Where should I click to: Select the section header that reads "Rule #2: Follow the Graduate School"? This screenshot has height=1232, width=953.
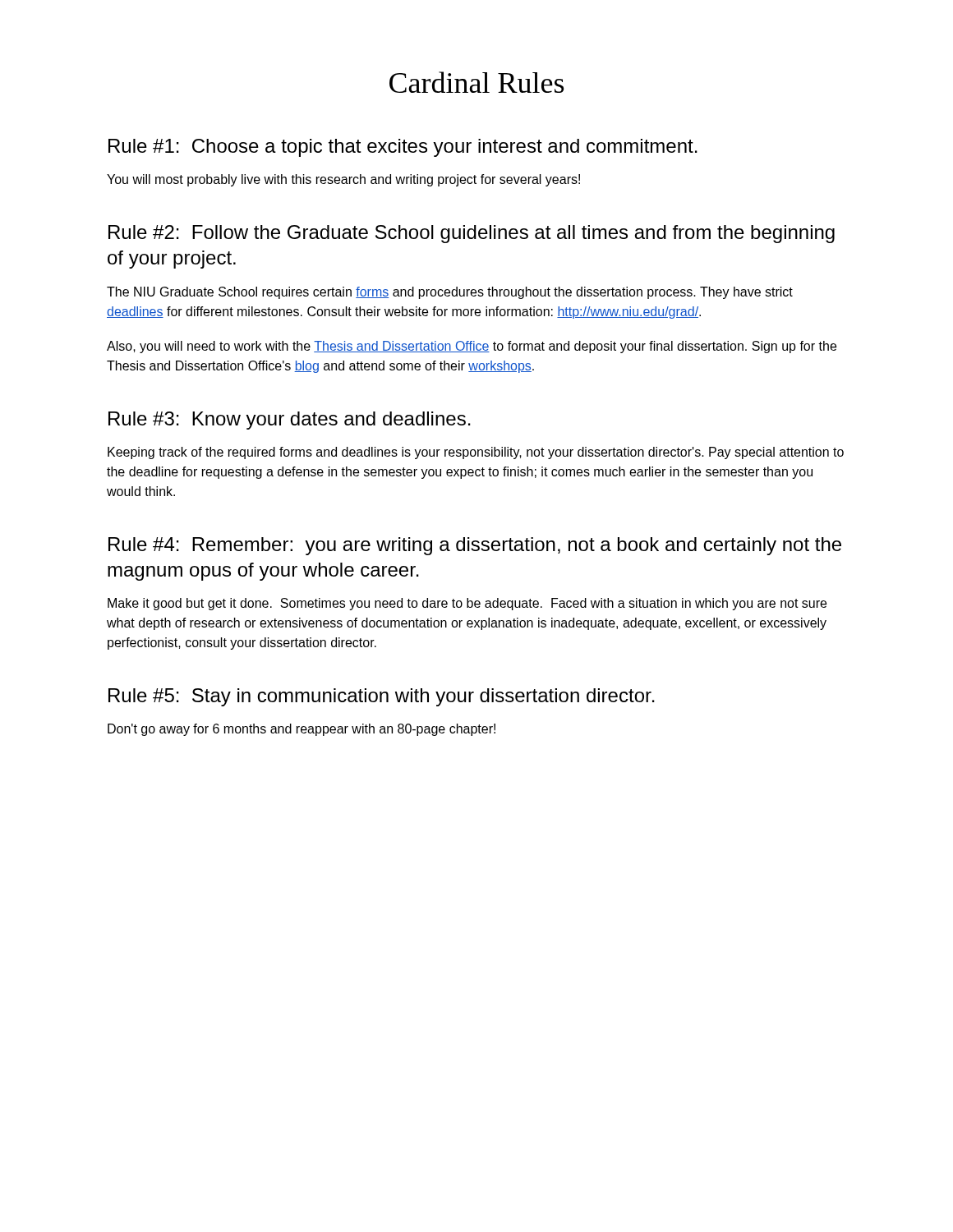(471, 245)
